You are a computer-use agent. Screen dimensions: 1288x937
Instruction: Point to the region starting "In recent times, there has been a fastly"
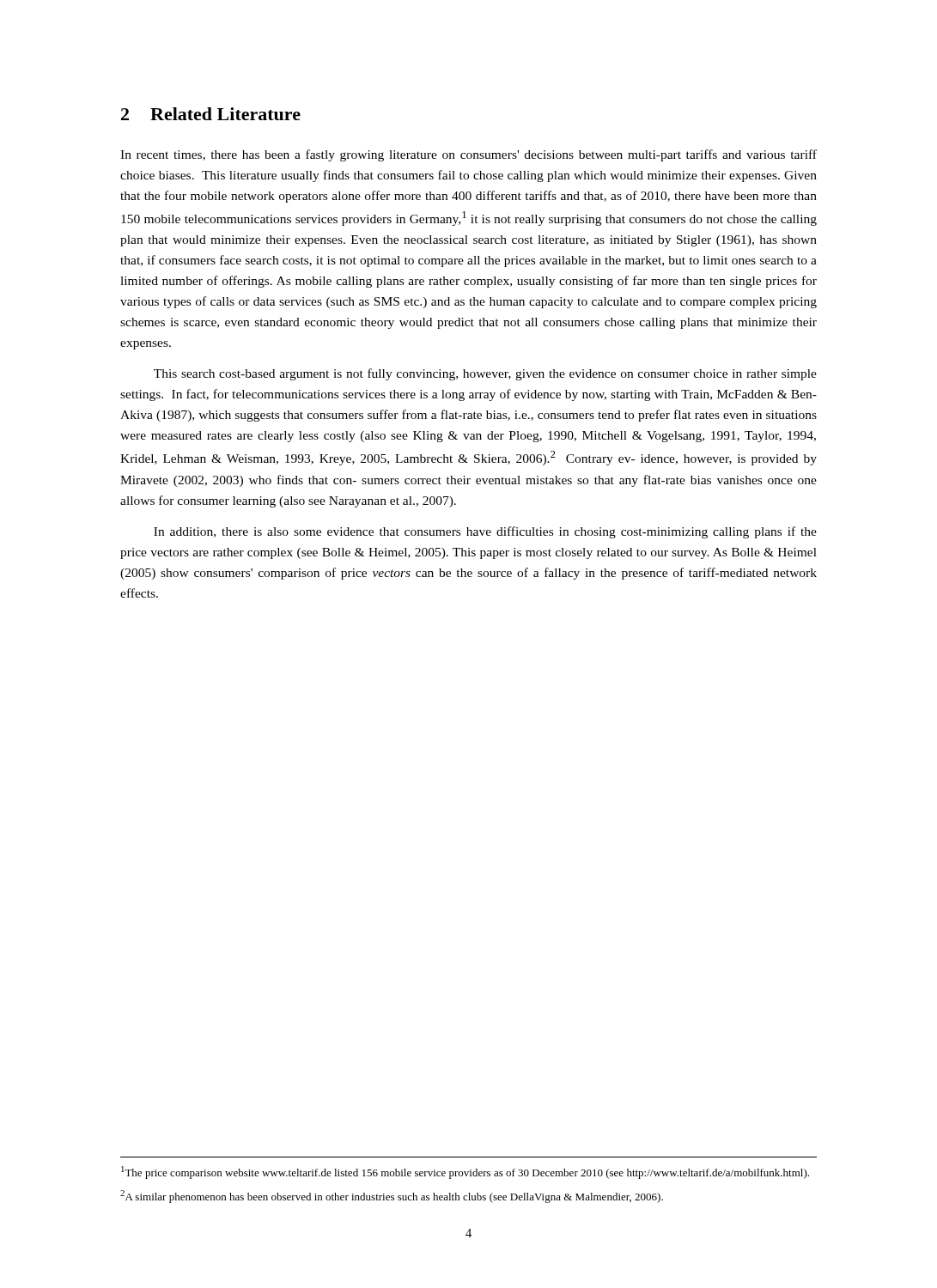(468, 249)
